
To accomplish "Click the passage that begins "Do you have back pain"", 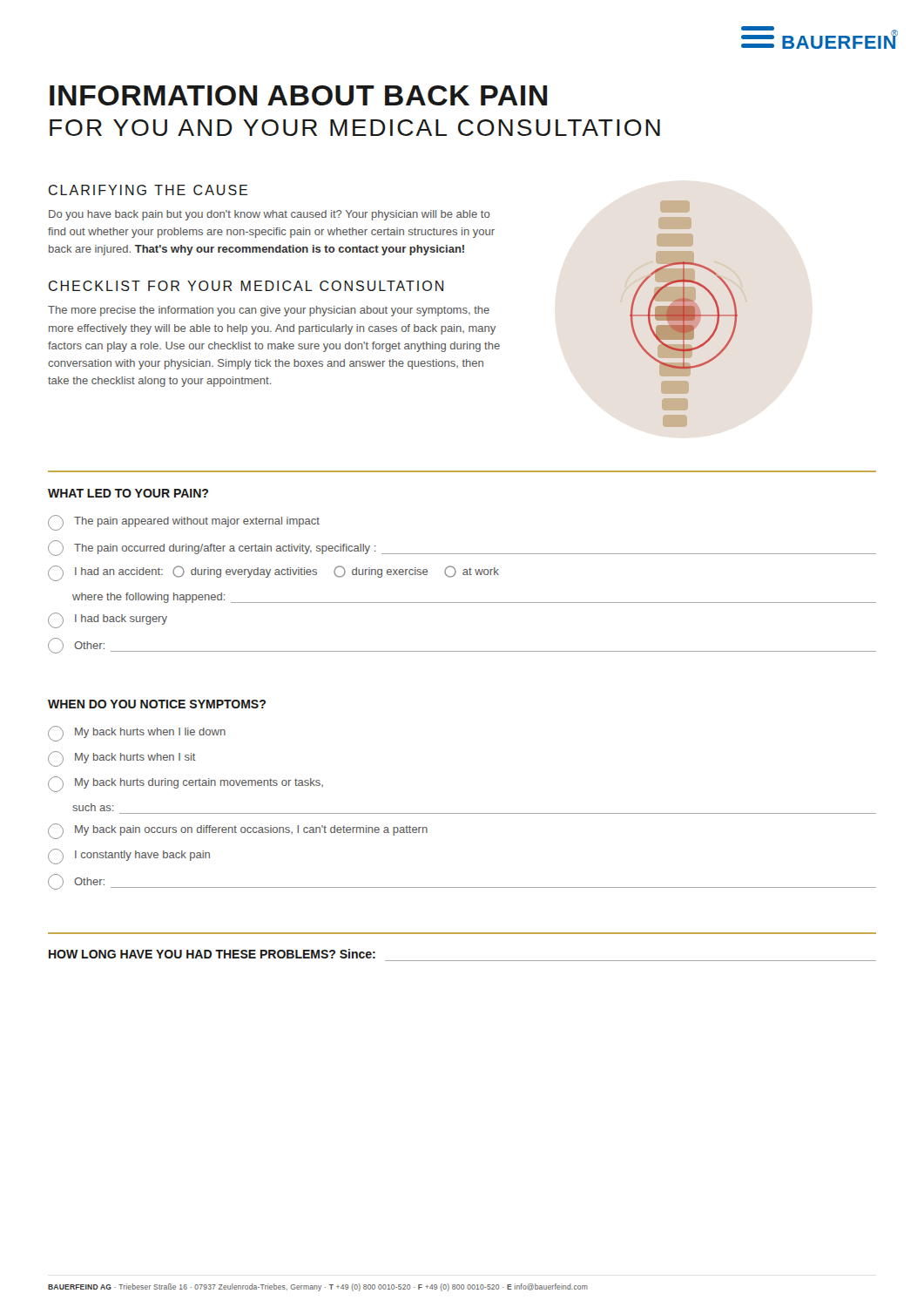I will 274,232.
